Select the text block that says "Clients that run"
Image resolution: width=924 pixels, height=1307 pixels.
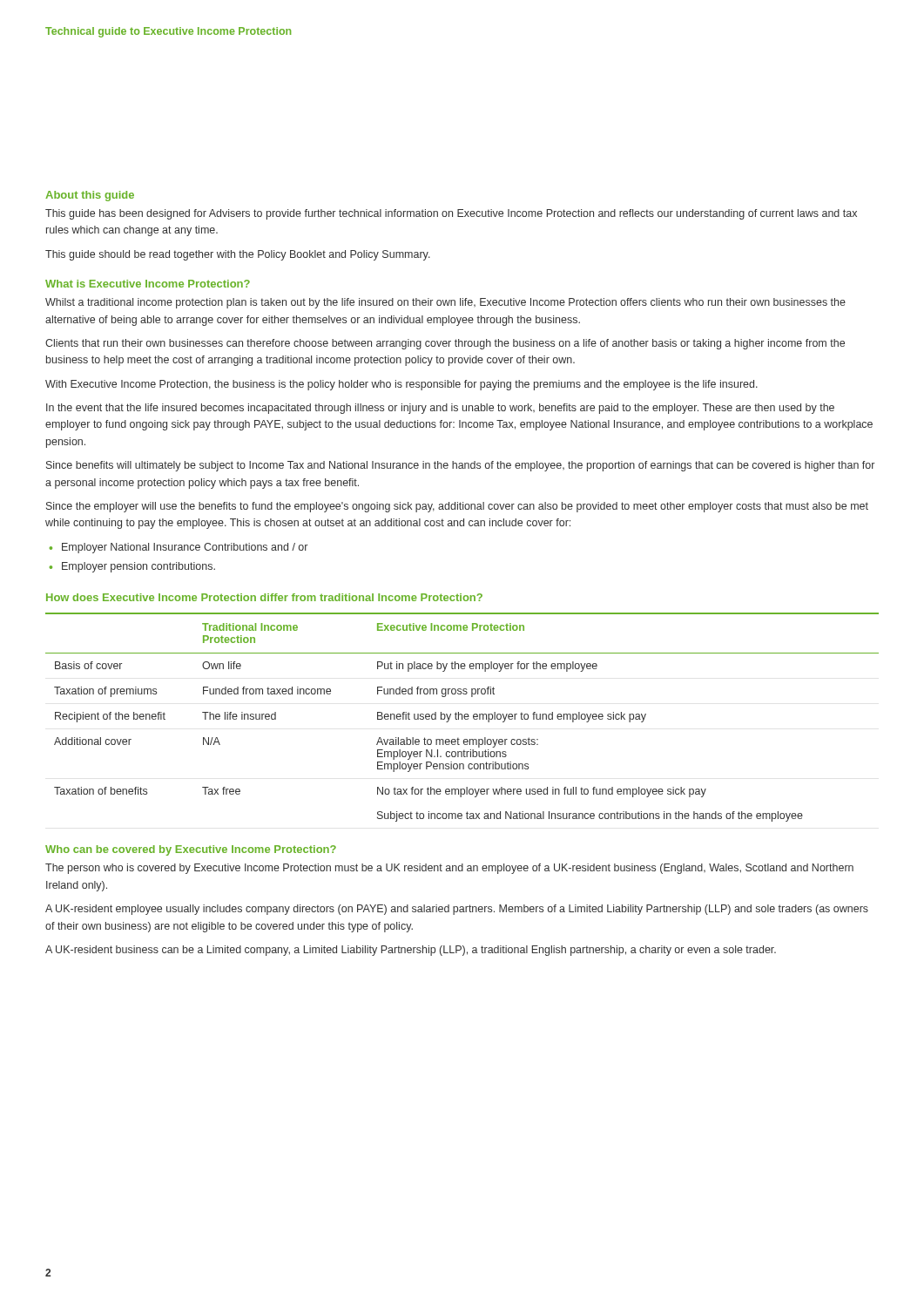click(x=445, y=352)
